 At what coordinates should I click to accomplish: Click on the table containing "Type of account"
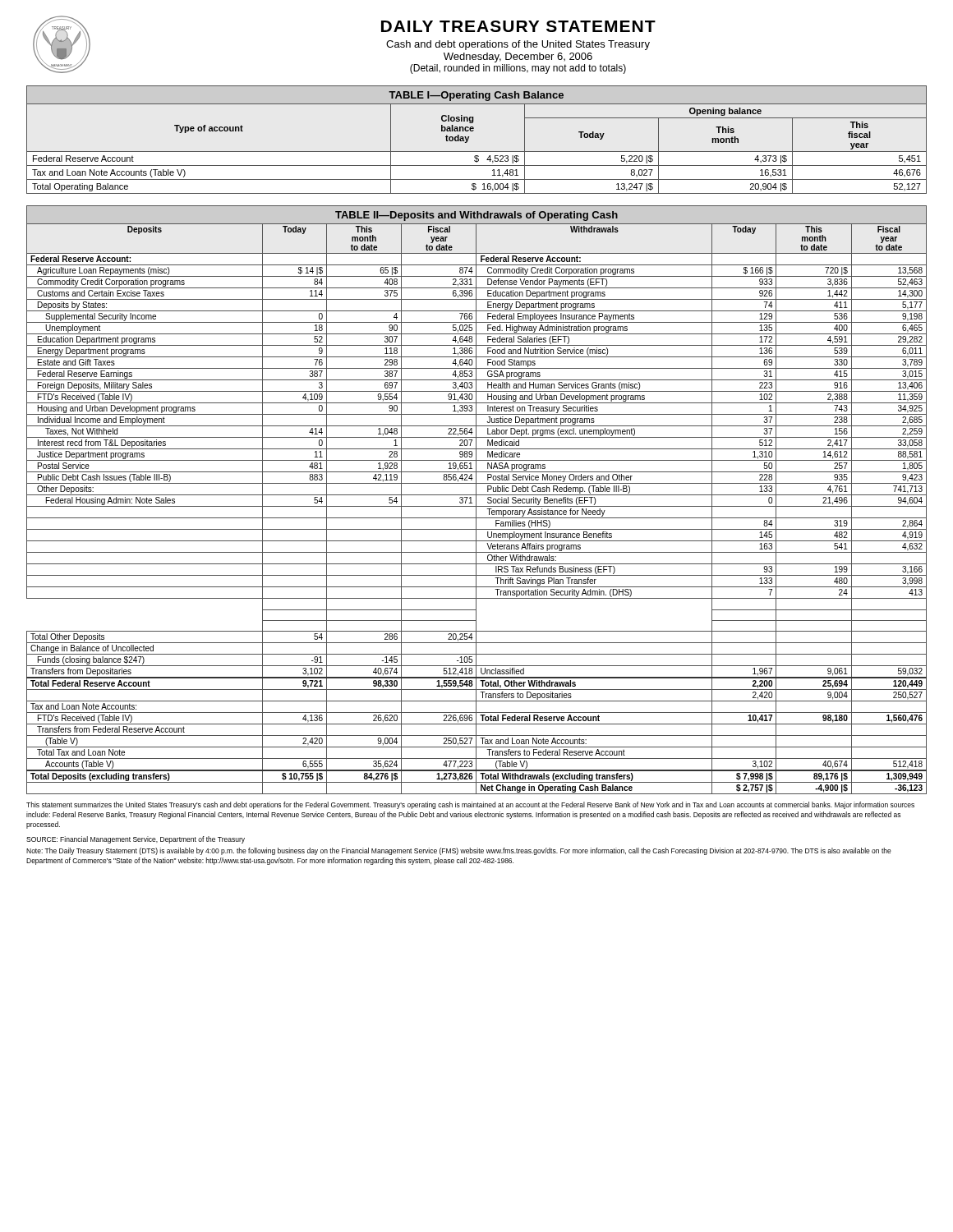tap(476, 149)
